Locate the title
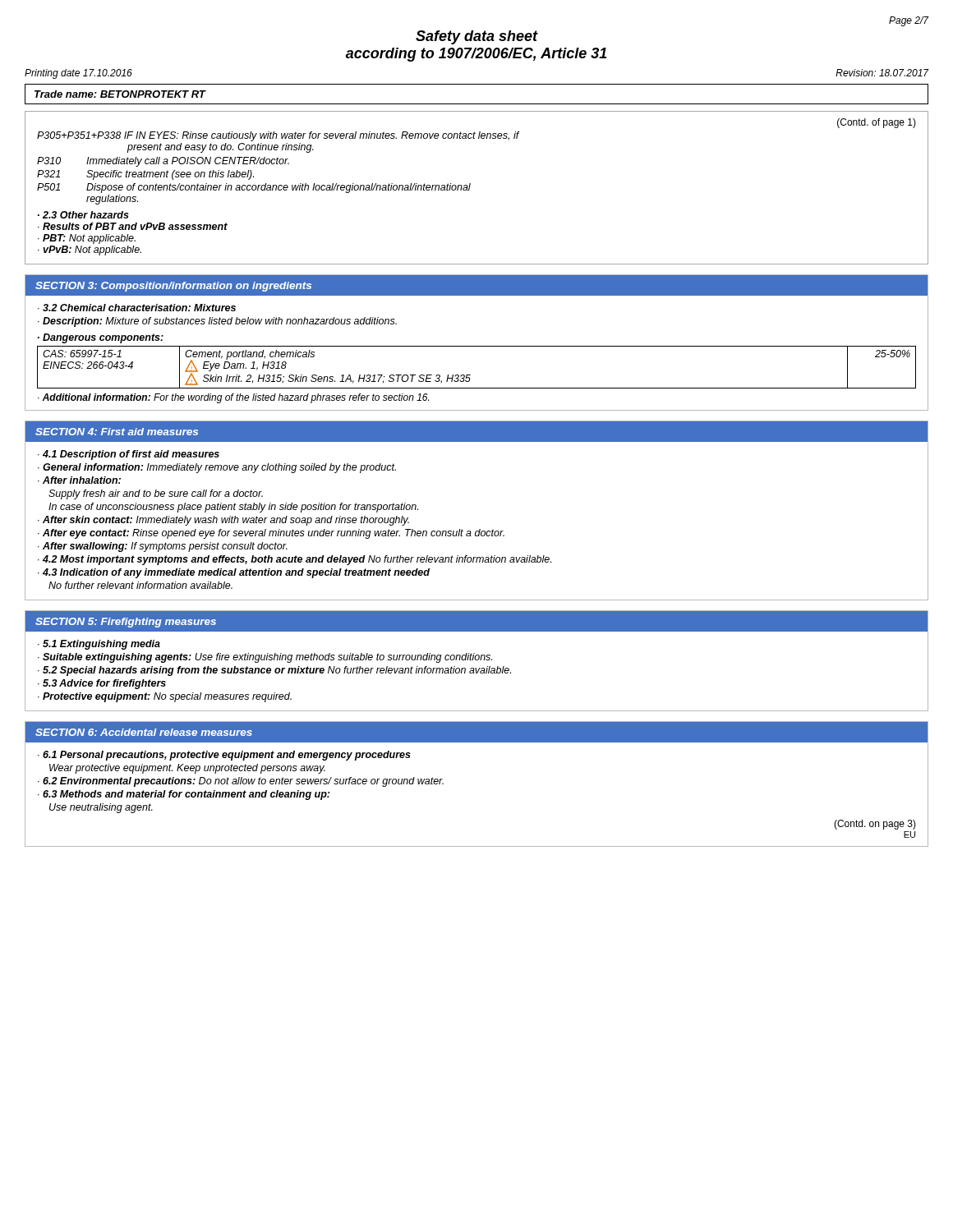This screenshot has width=953, height=1232. tap(476, 45)
